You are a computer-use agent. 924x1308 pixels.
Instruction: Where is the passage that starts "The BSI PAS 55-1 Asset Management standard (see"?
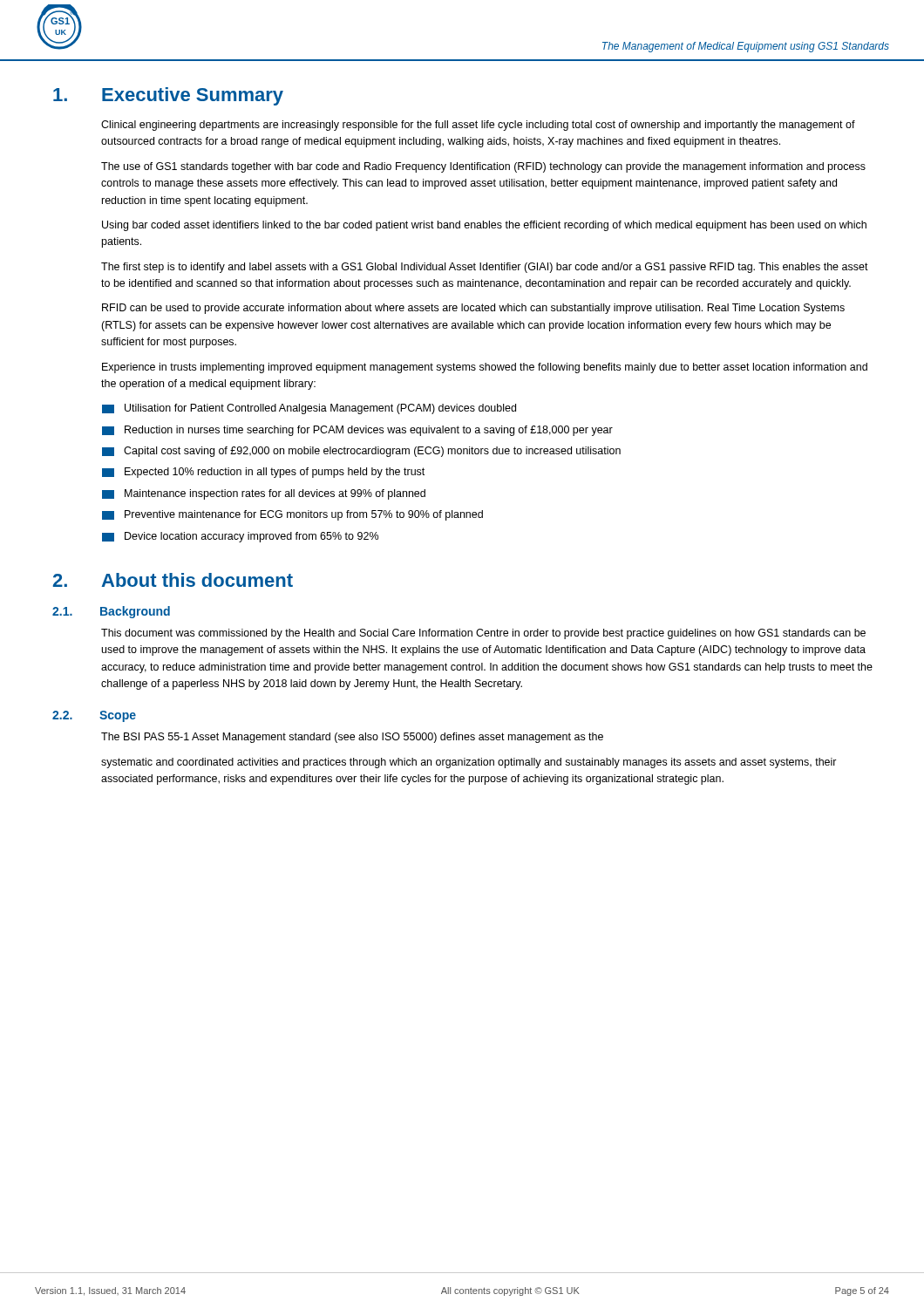coord(352,737)
